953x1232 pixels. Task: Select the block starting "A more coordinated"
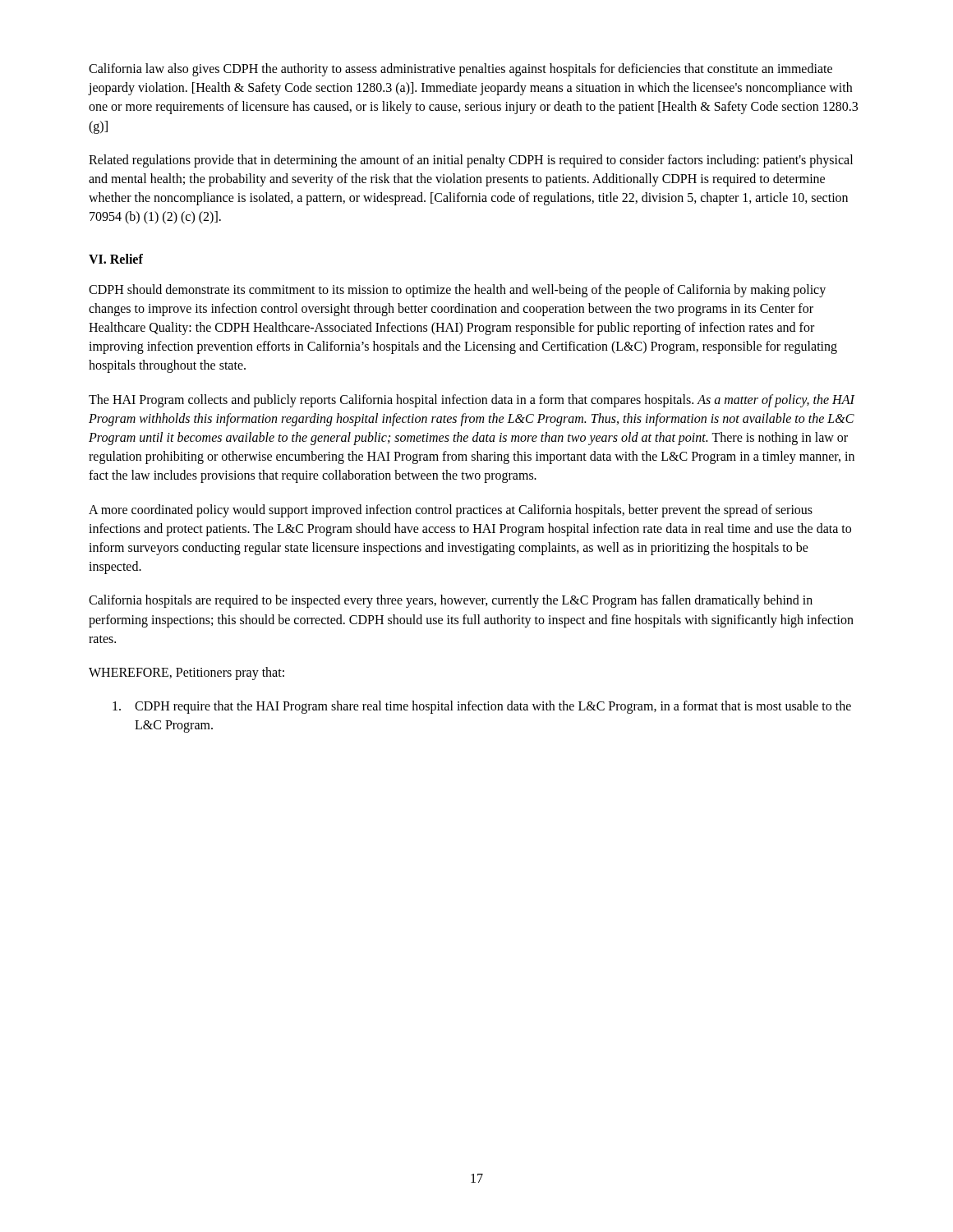470,538
